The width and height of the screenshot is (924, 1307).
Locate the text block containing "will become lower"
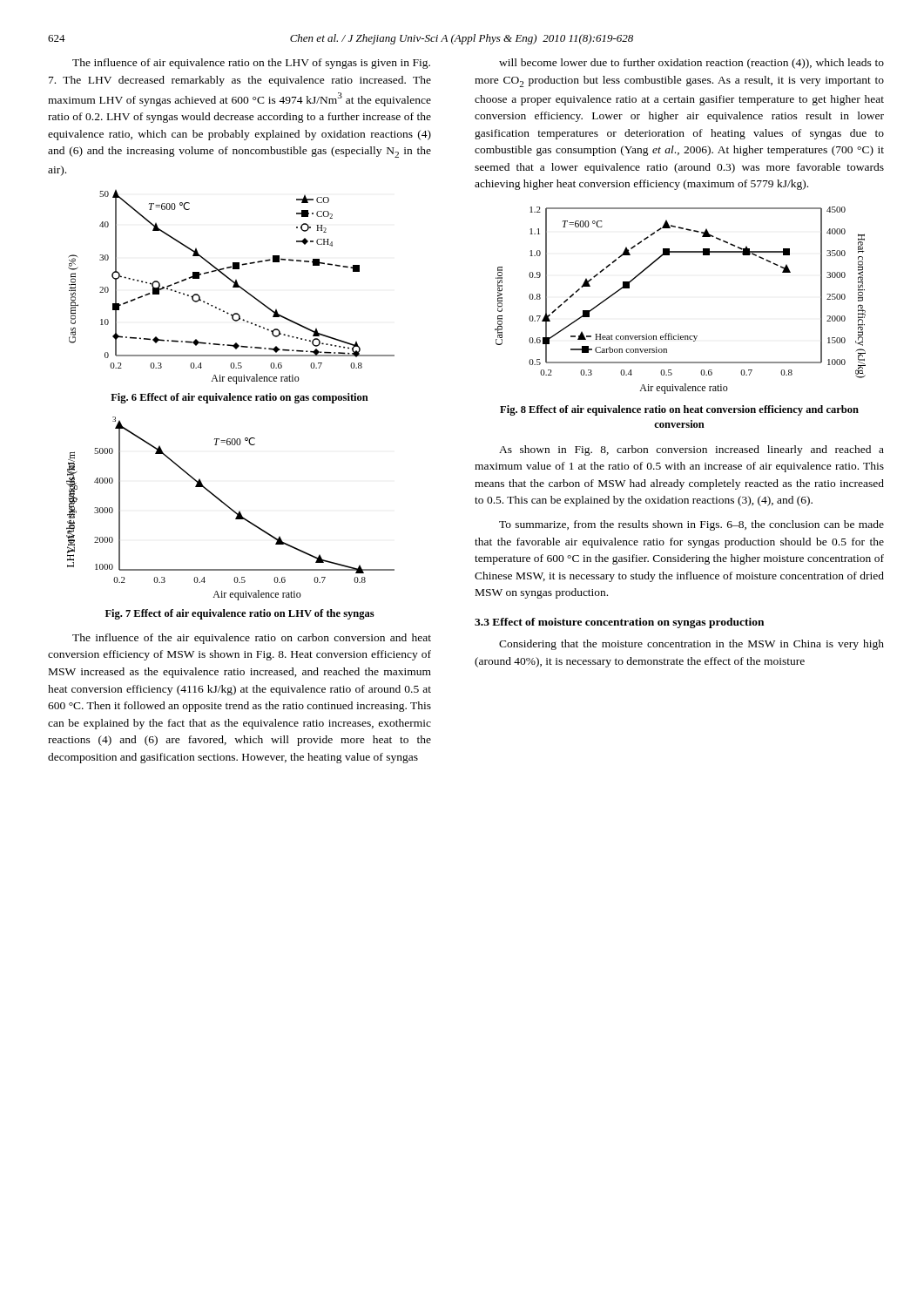click(679, 123)
